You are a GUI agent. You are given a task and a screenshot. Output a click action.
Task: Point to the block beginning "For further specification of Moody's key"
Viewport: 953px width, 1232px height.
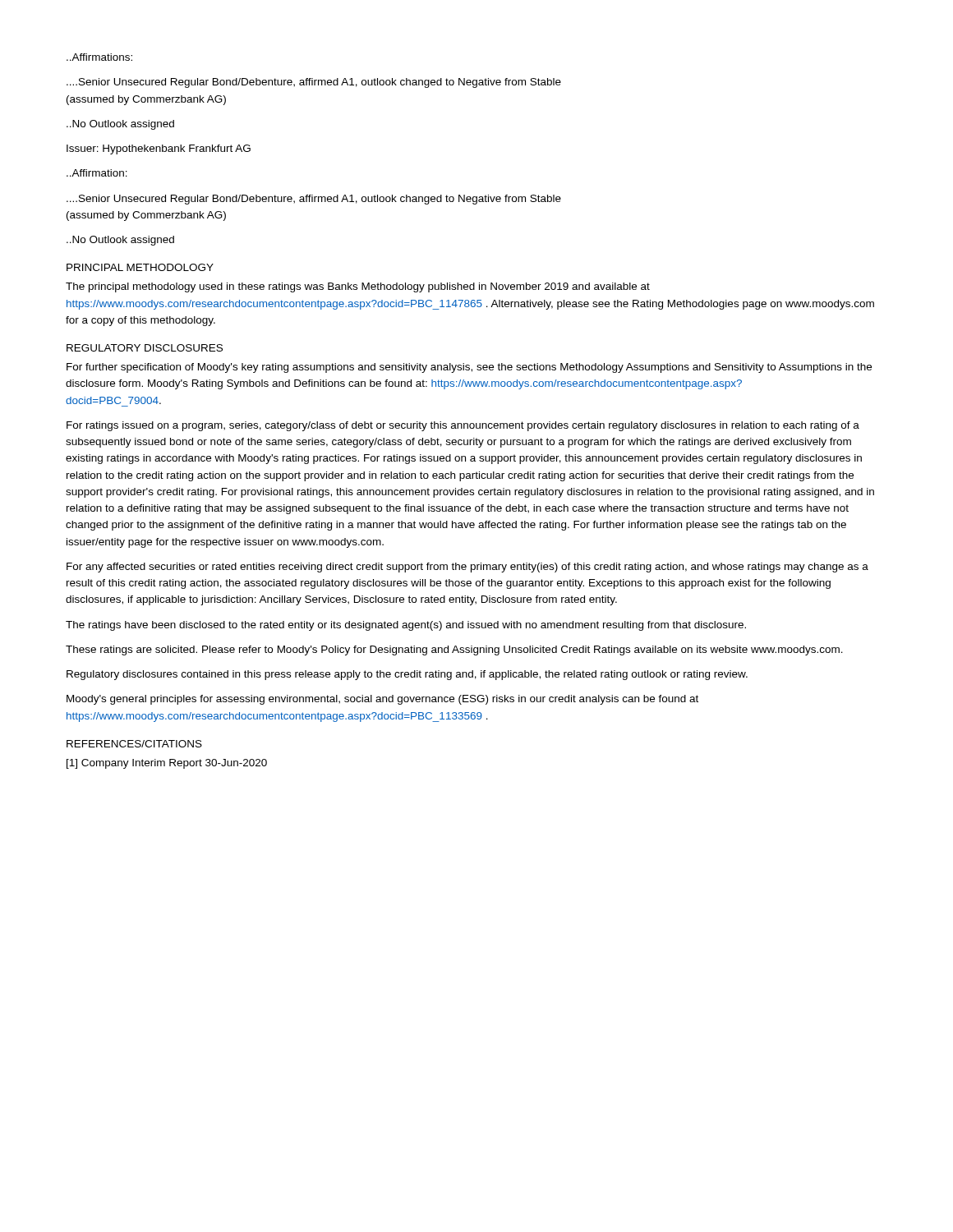coord(469,383)
